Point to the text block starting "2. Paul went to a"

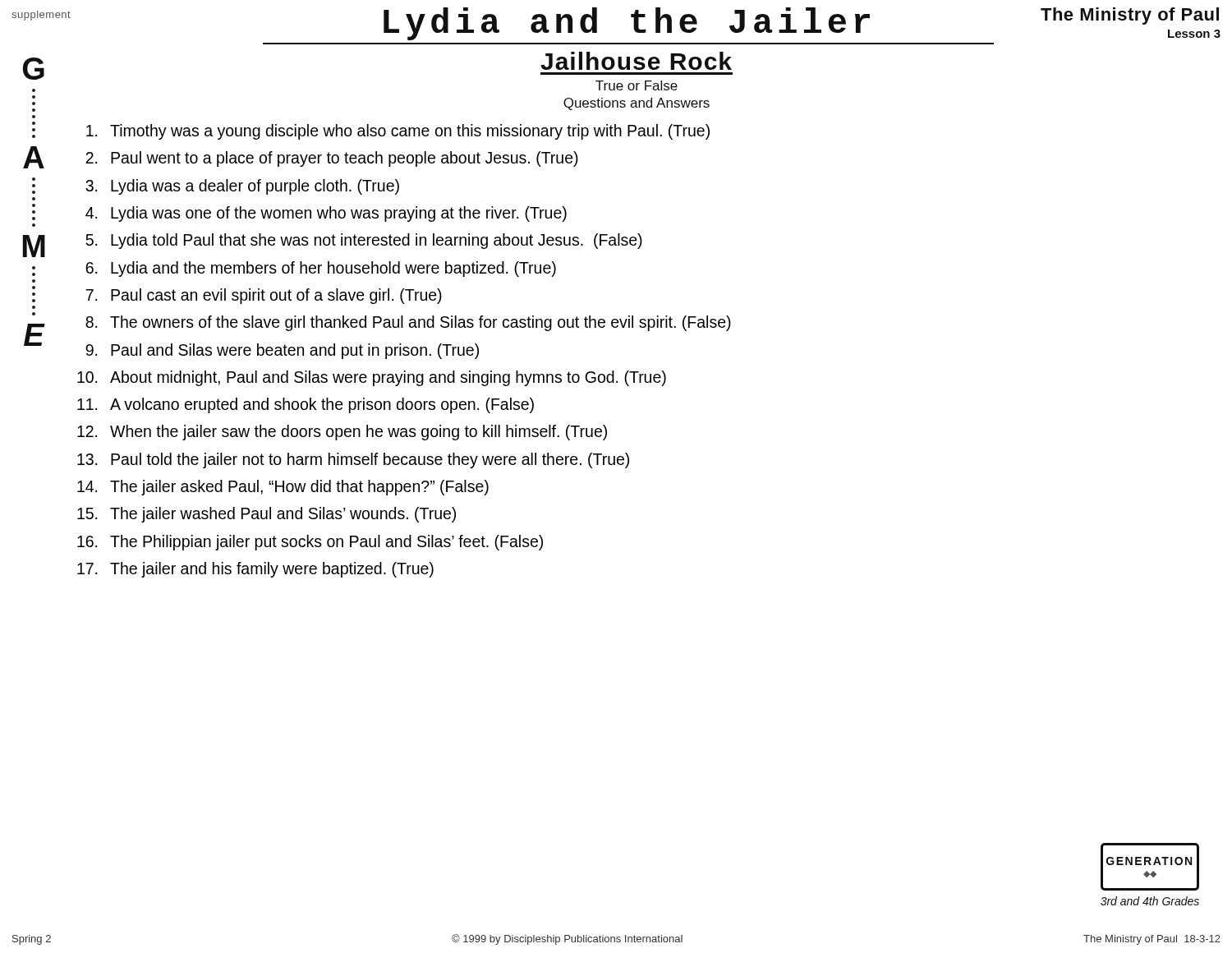(322, 158)
